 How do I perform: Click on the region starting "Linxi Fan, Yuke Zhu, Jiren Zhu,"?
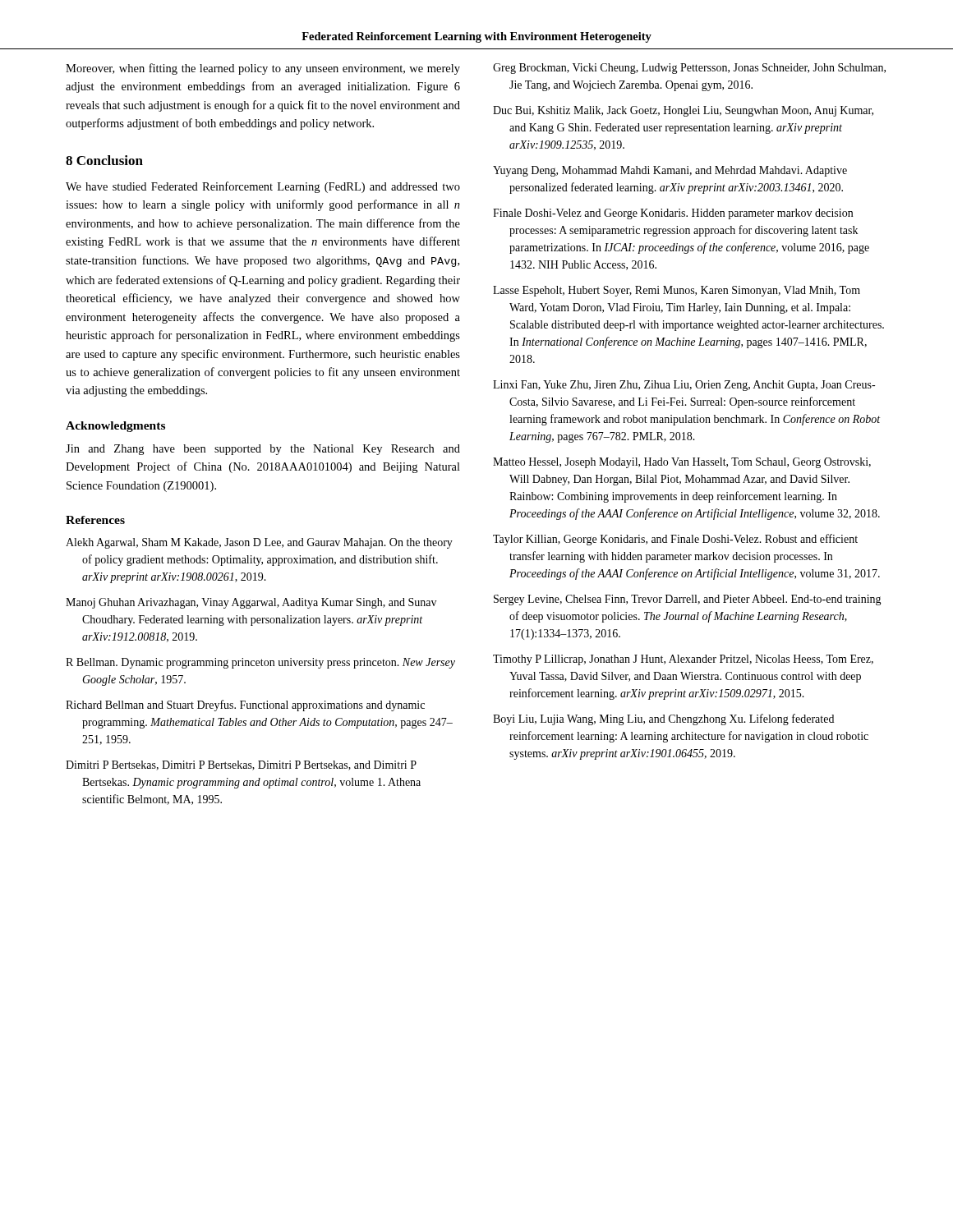point(686,411)
